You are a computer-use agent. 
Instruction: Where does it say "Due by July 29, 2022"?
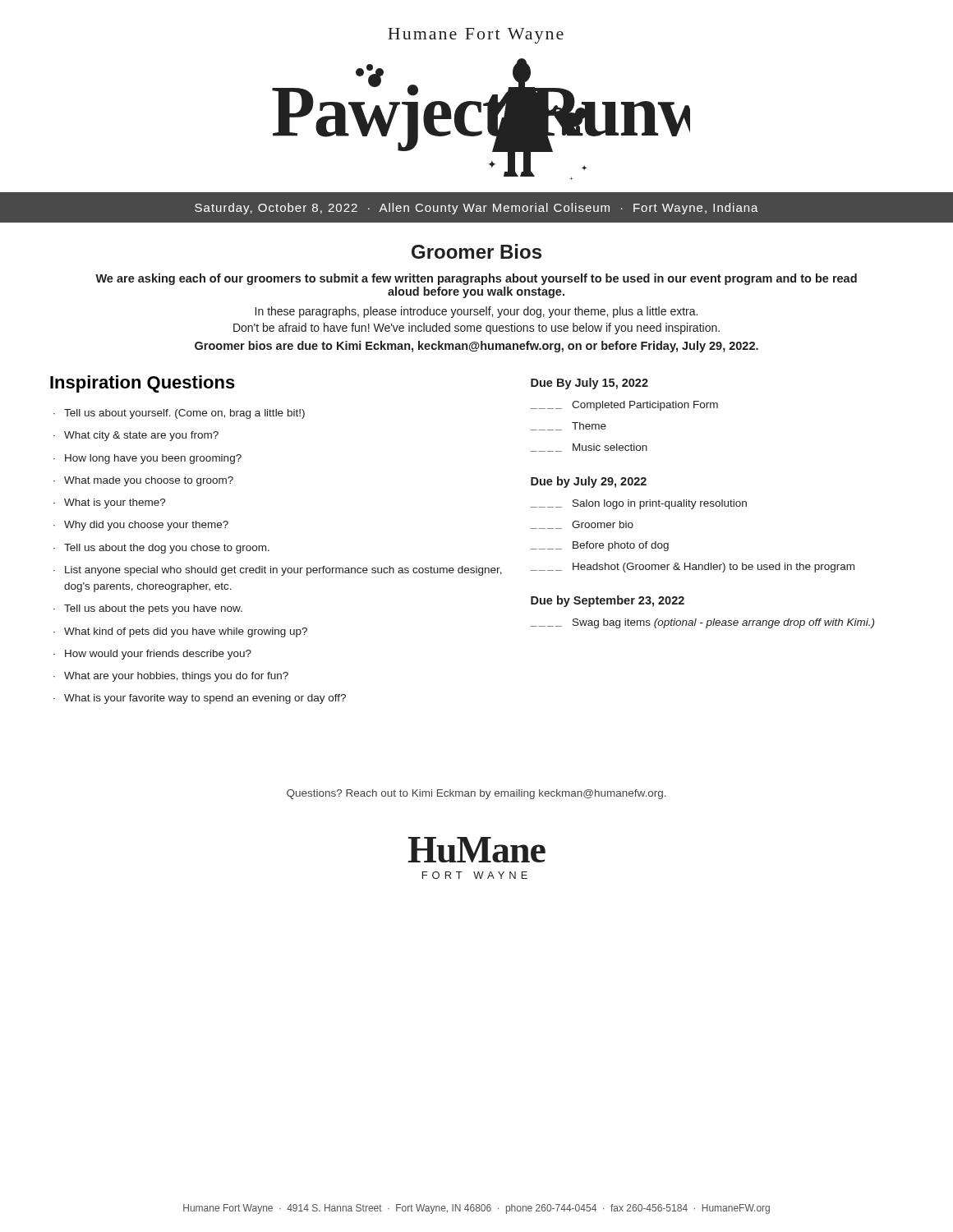point(589,481)
